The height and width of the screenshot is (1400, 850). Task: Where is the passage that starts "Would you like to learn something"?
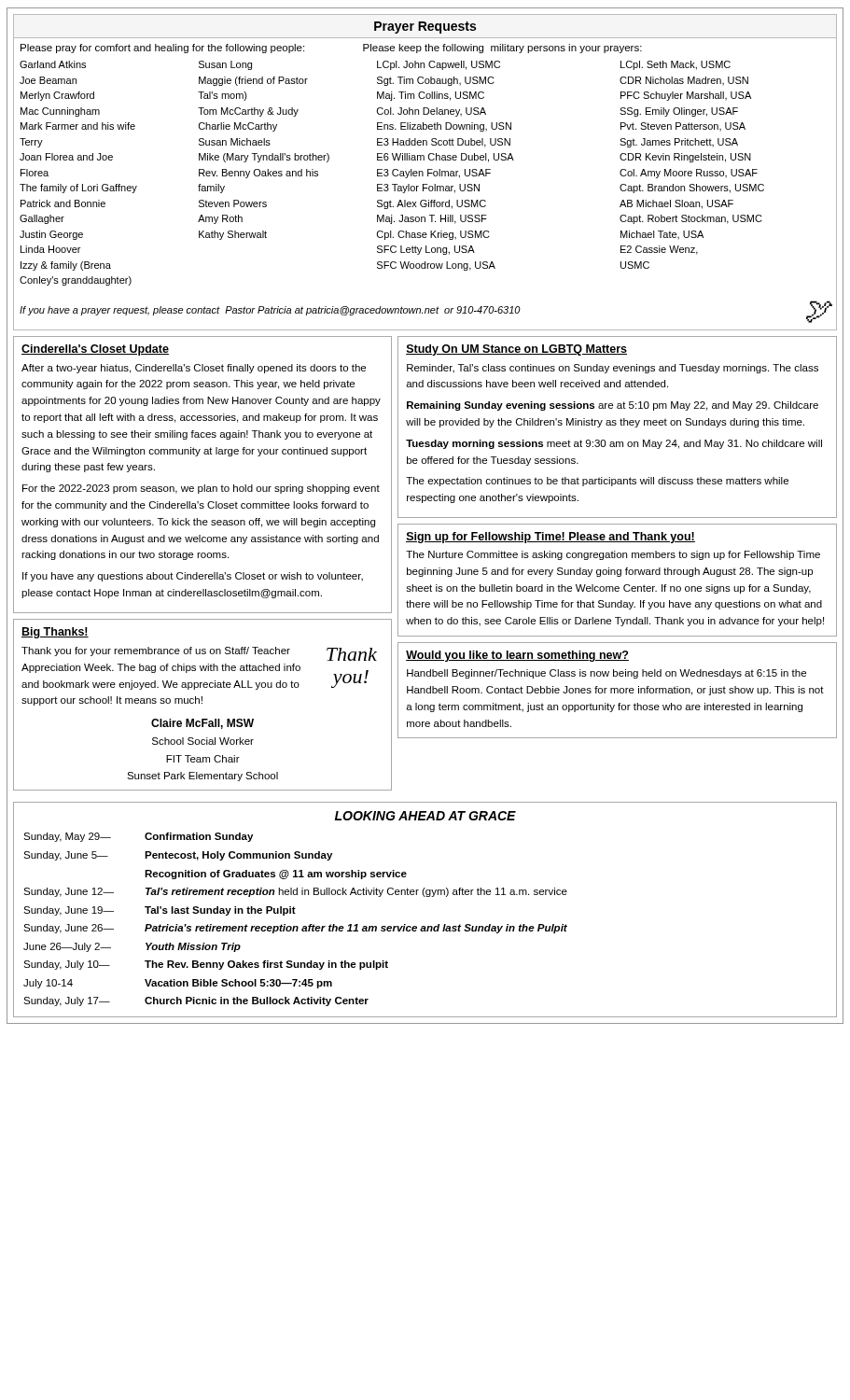pyautogui.click(x=617, y=690)
